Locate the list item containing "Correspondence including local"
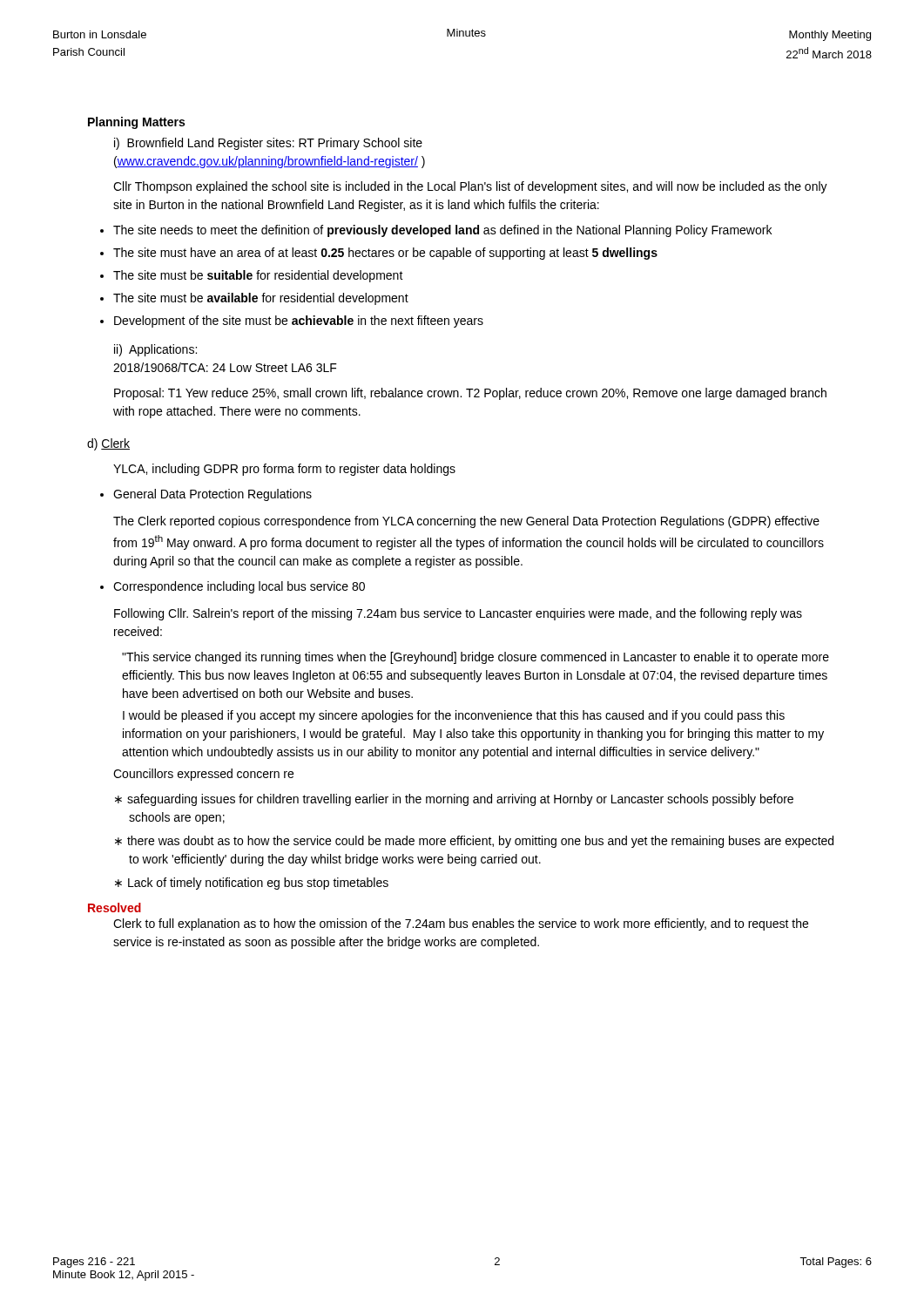This screenshot has width=924, height=1307. coord(239,586)
